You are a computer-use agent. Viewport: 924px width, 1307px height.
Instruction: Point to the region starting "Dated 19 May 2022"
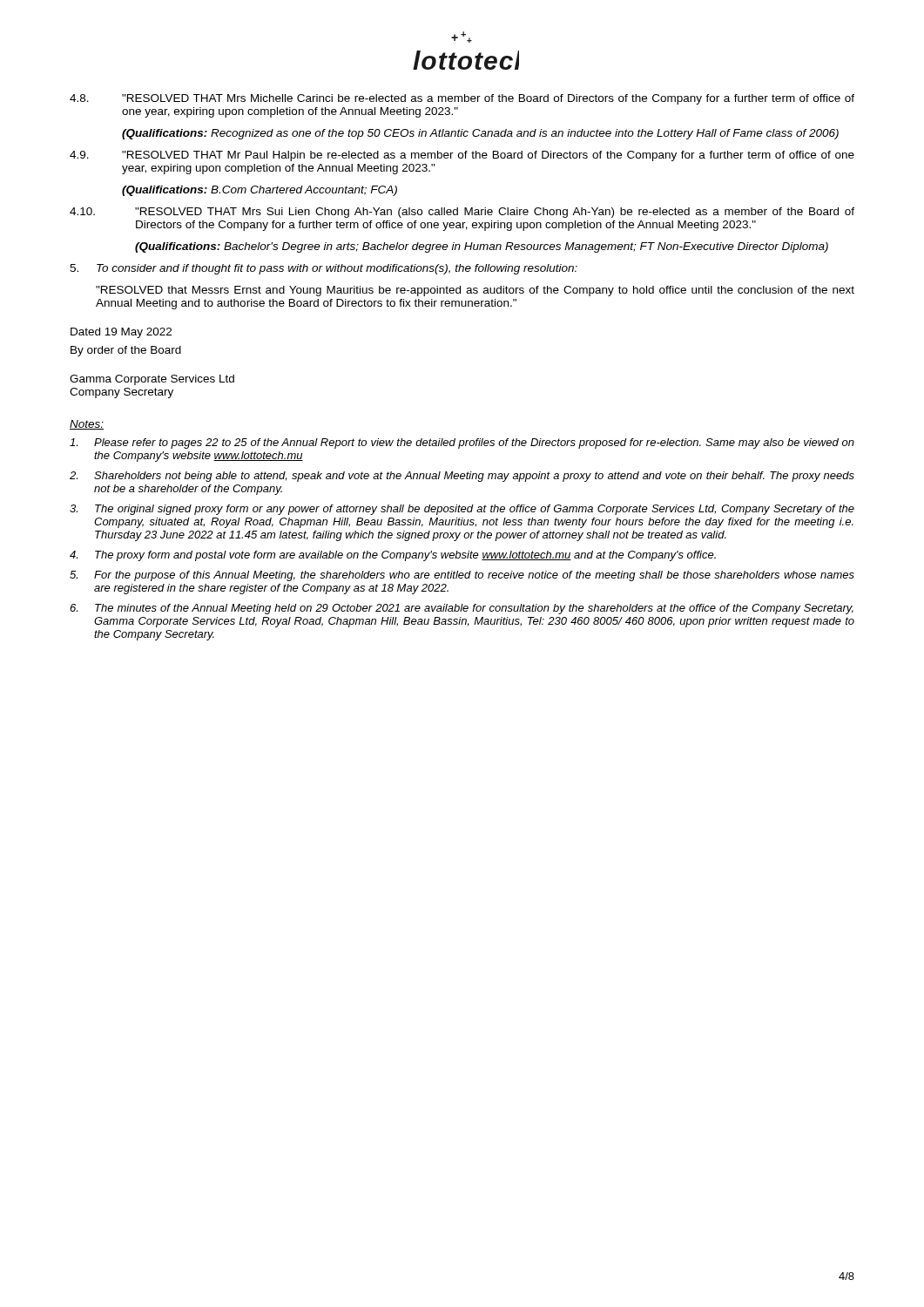pos(121,333)
